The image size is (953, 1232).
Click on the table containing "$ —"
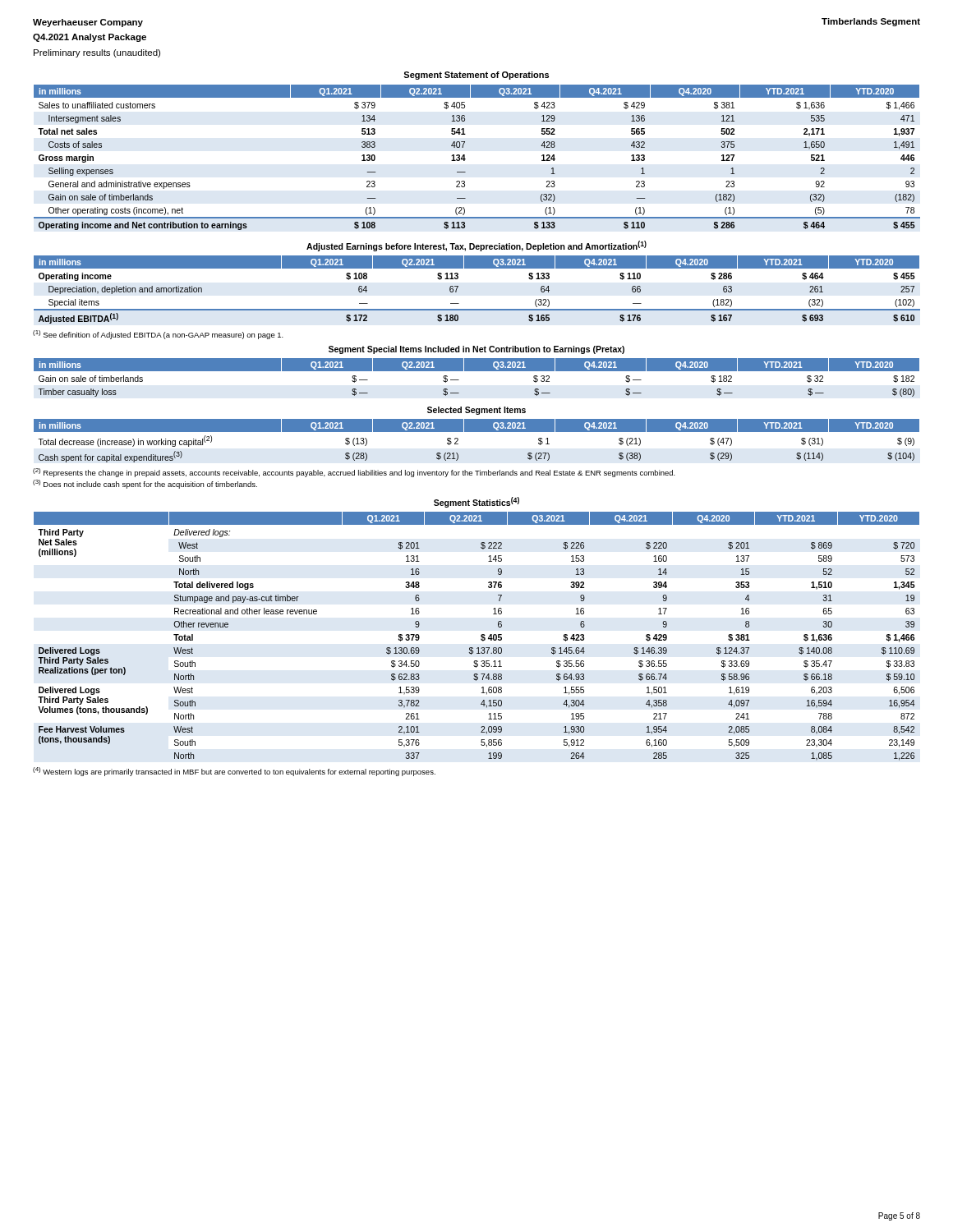click(x=476, y=378)
